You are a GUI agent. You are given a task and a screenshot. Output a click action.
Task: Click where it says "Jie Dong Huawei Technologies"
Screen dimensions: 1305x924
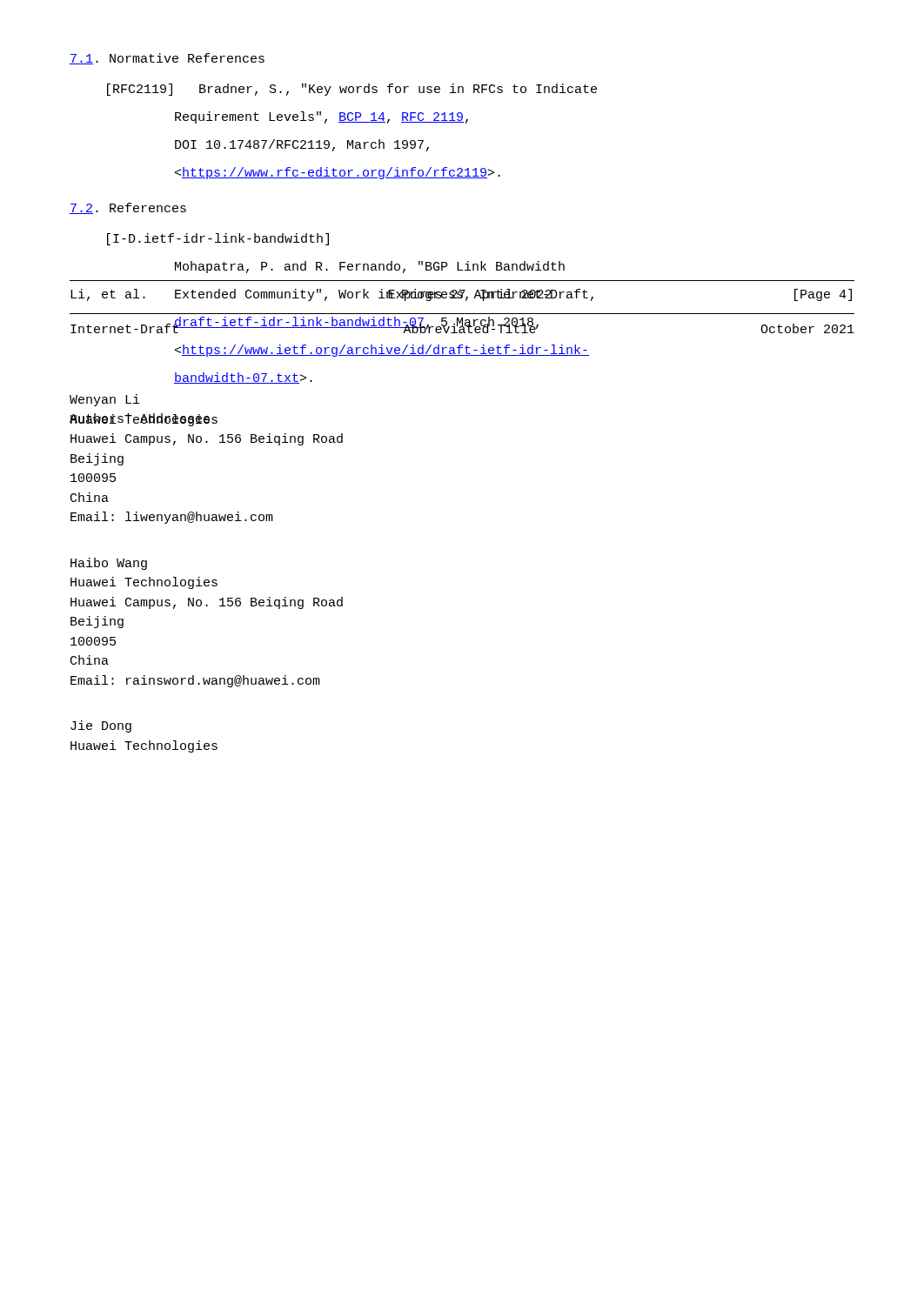coord(101,726)
